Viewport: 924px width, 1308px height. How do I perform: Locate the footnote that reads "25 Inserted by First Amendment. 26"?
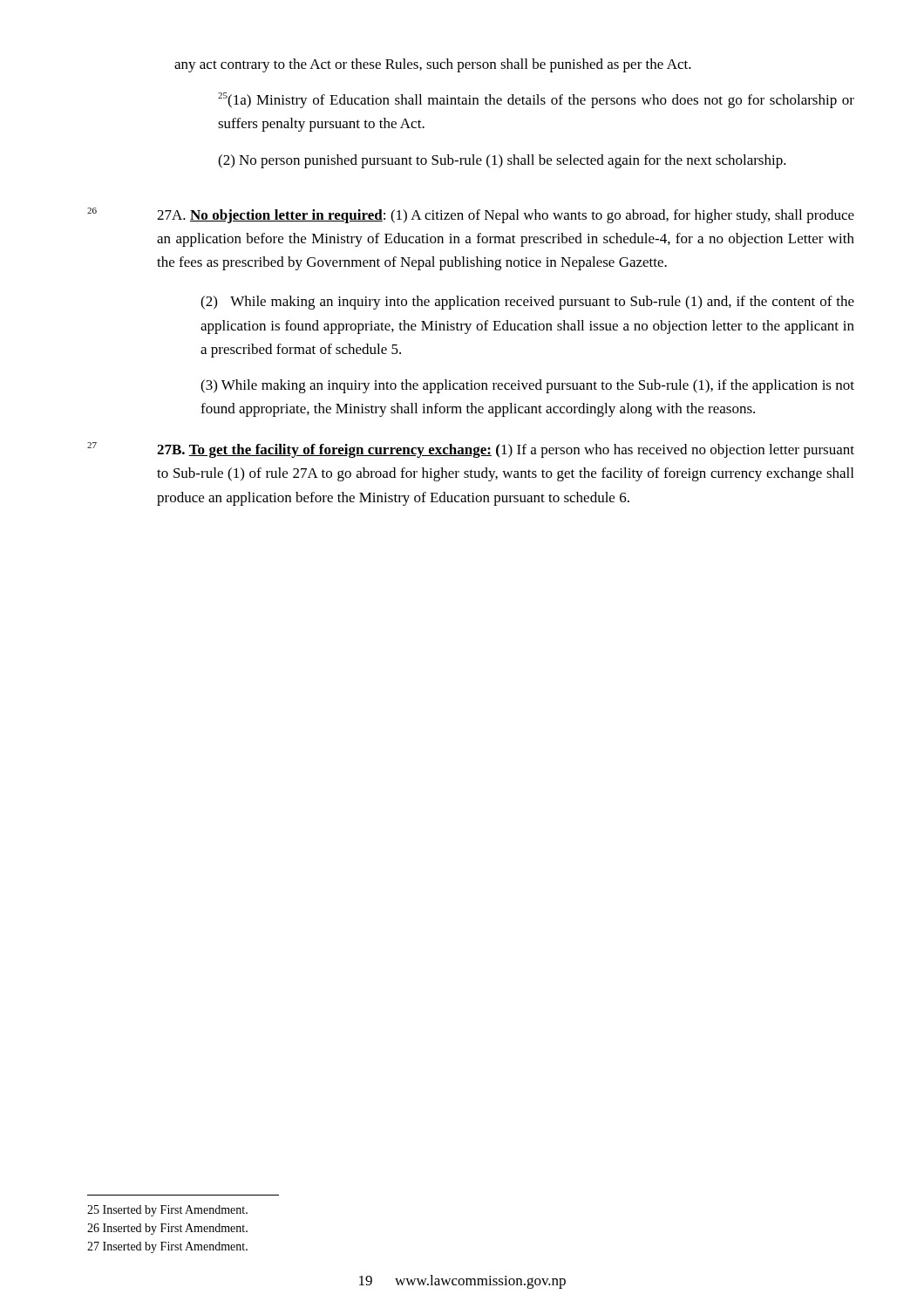pyautogui.click(x=167, y=1211)
